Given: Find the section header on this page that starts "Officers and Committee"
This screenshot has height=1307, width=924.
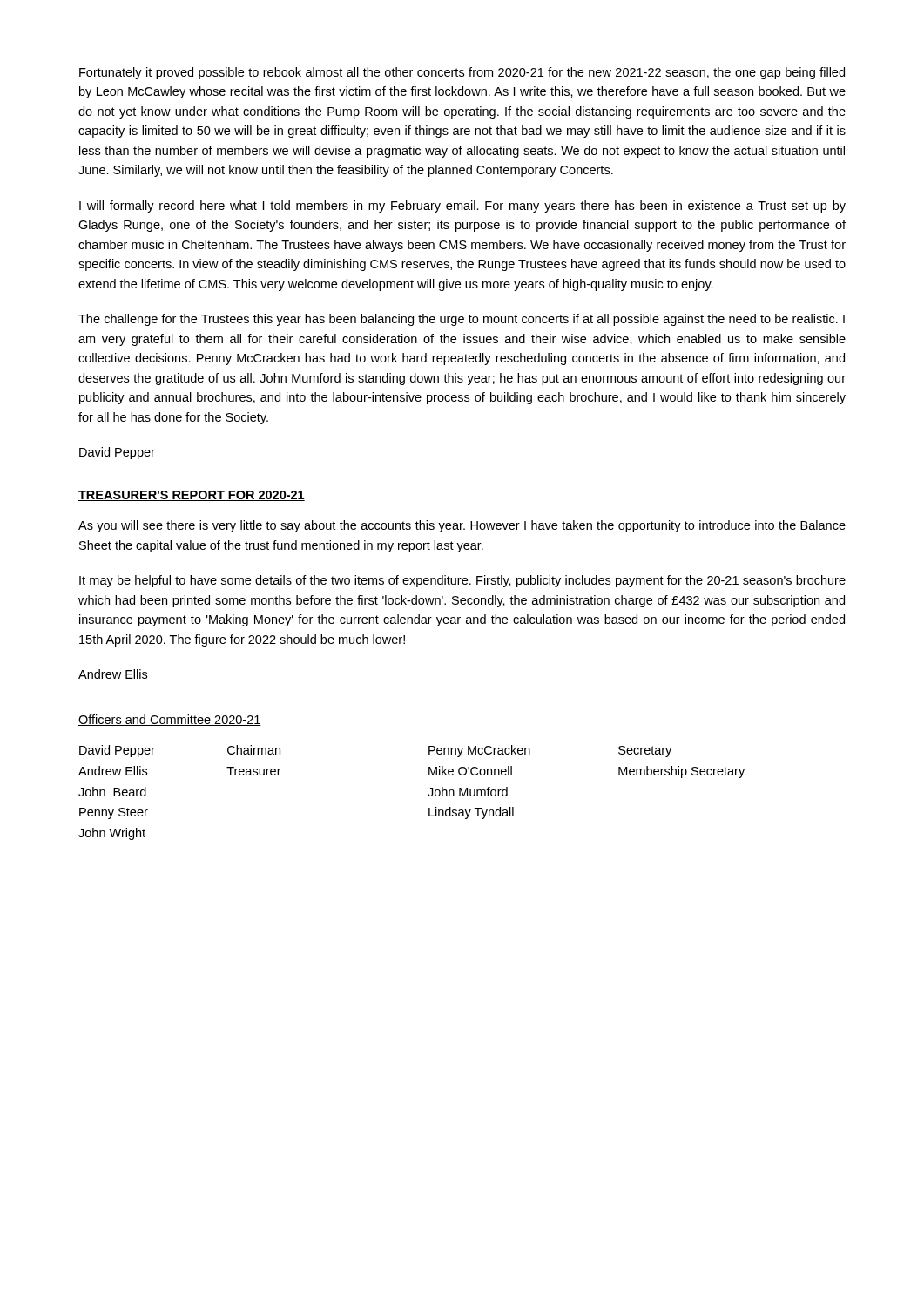Looking at the screenshot, I should [x=170, y=719].
